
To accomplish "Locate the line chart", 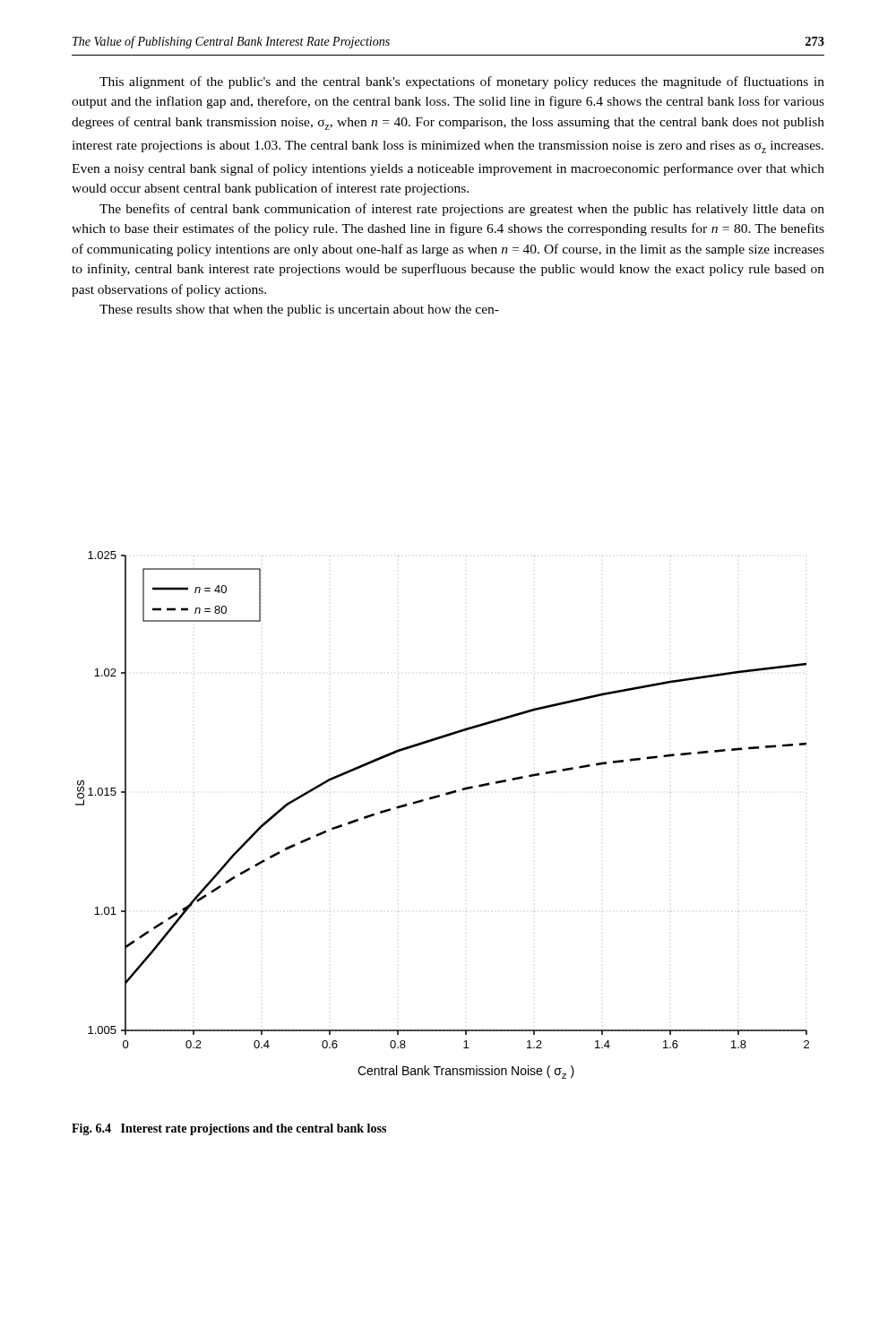I will point(448,815).
